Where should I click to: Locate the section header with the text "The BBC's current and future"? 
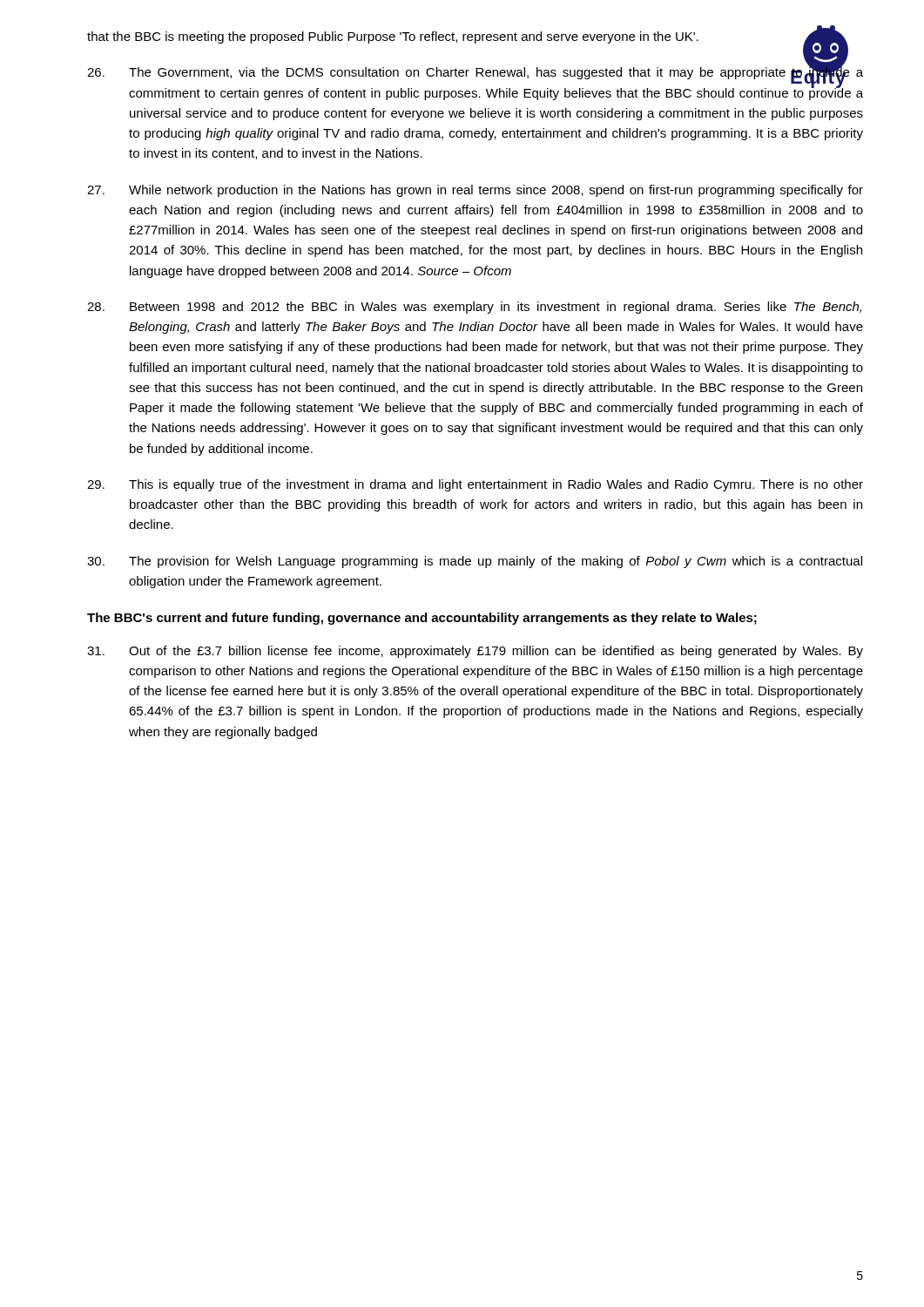[422, 617]
